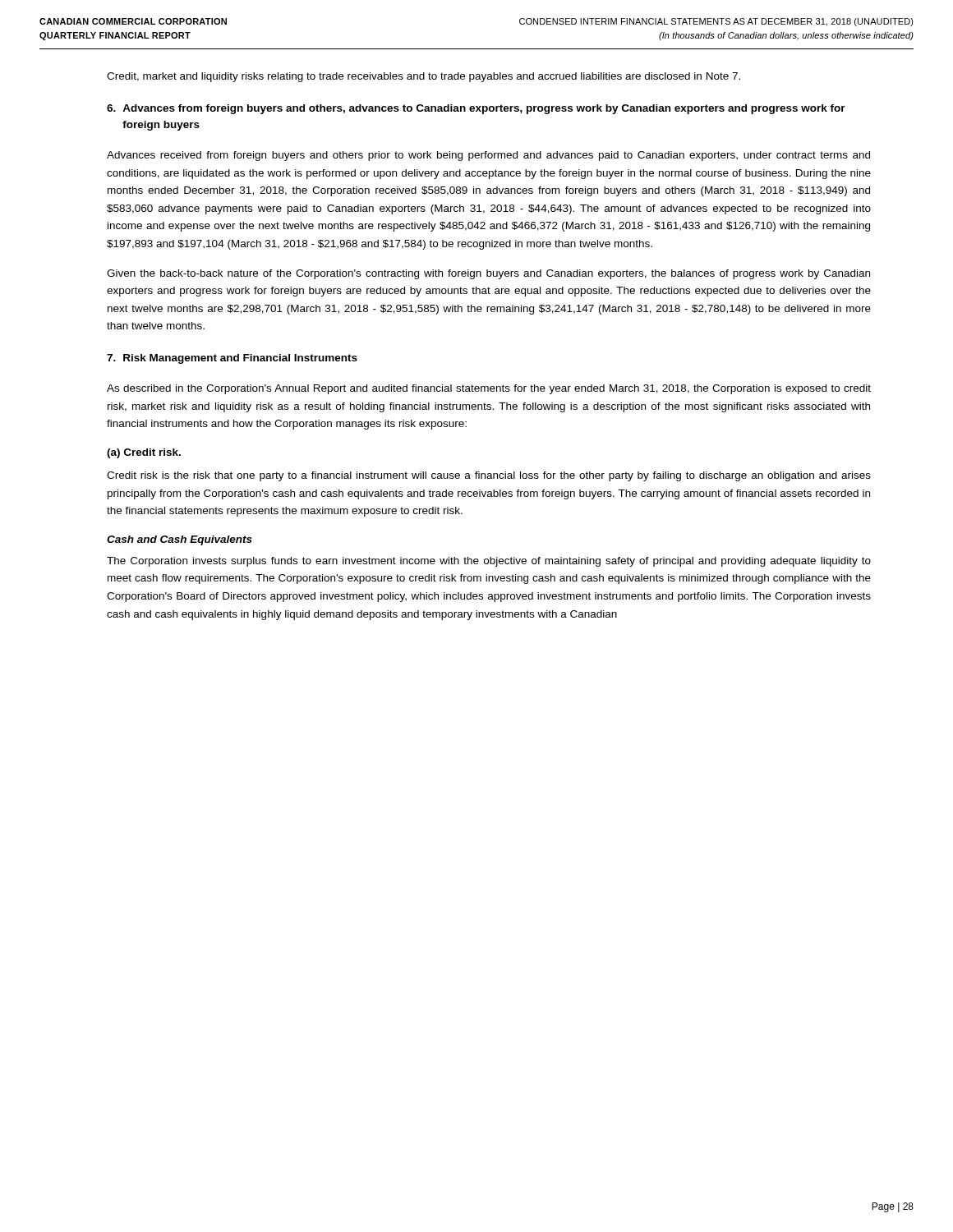
Task: Locate the block of text that opens with "Advances received from foreign buyers"
Action: 489,199
